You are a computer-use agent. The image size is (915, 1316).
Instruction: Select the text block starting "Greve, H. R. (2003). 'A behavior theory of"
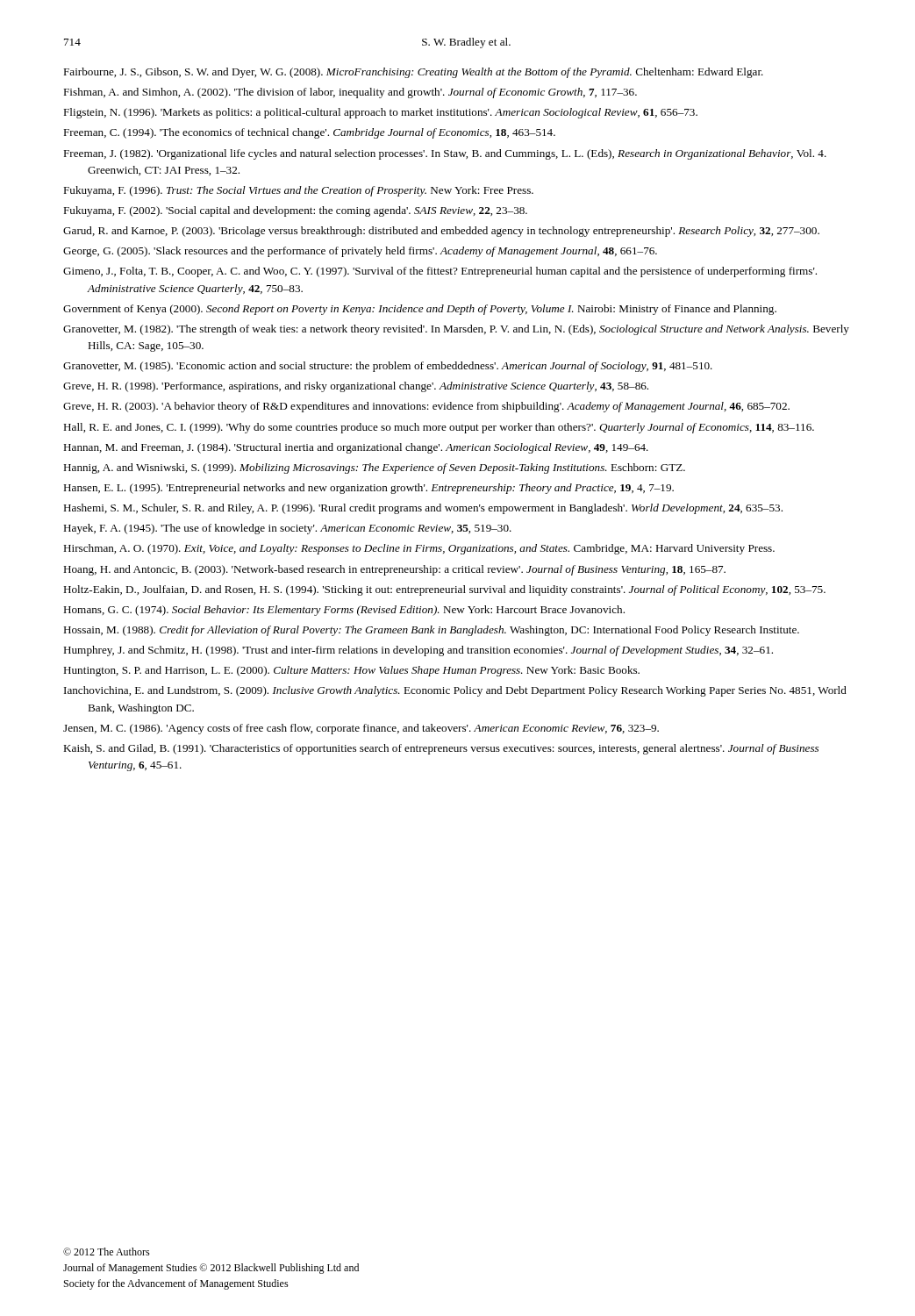[x=427, y=406]
